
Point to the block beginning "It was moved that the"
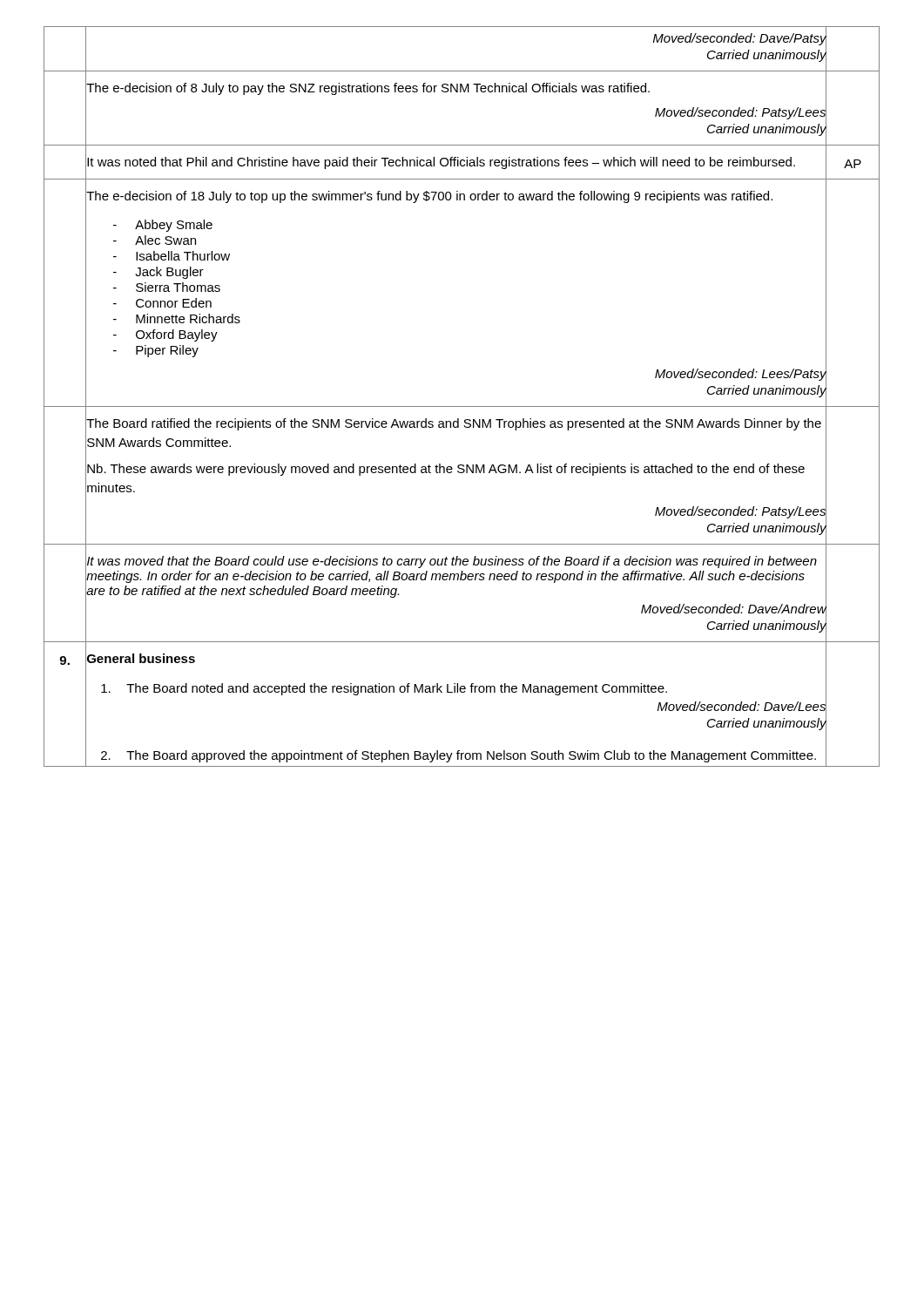click(456, 593)
